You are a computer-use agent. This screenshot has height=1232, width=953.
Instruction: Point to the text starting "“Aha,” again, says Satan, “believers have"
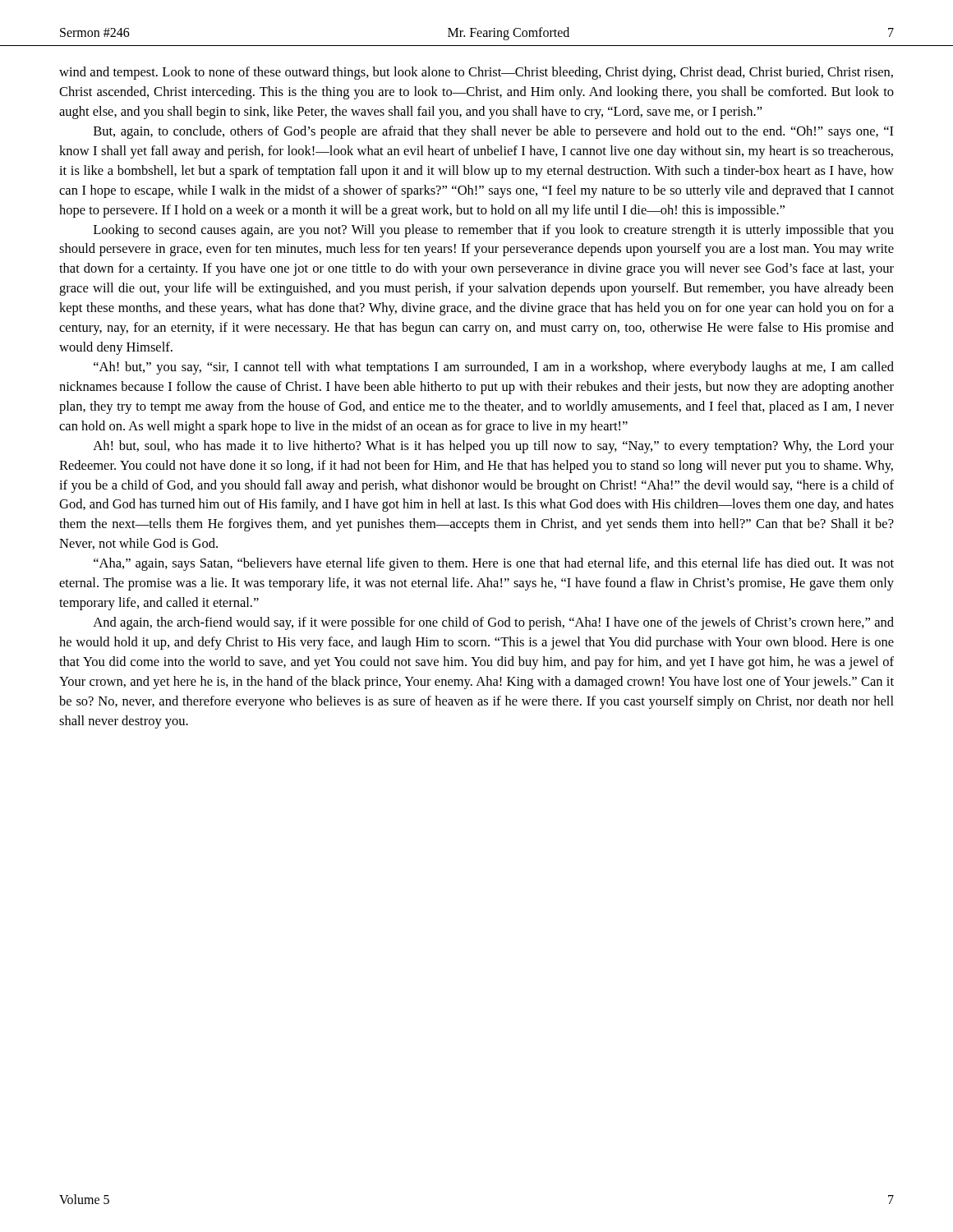tap(476, 583)
